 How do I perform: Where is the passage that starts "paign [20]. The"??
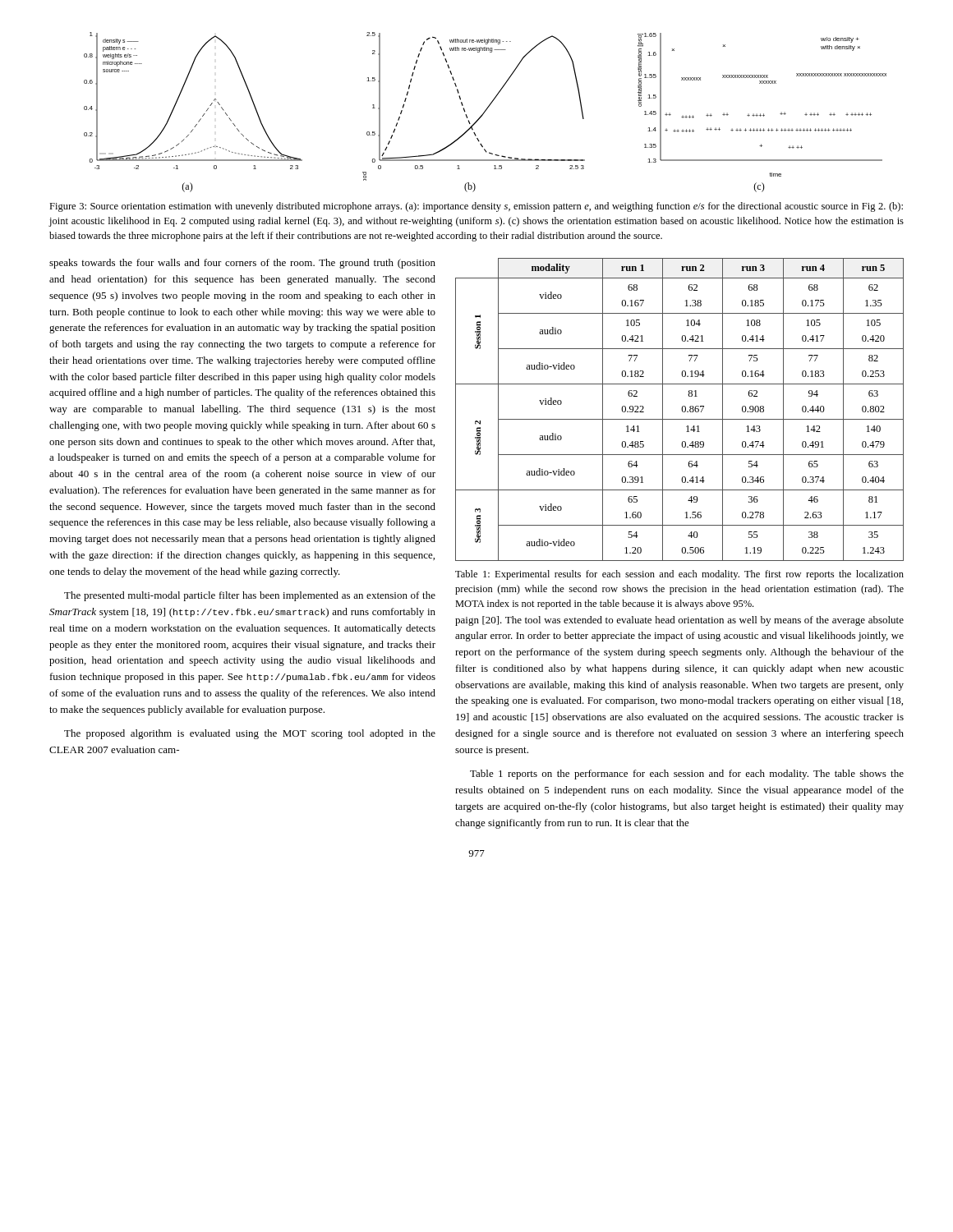click(679, 721)
